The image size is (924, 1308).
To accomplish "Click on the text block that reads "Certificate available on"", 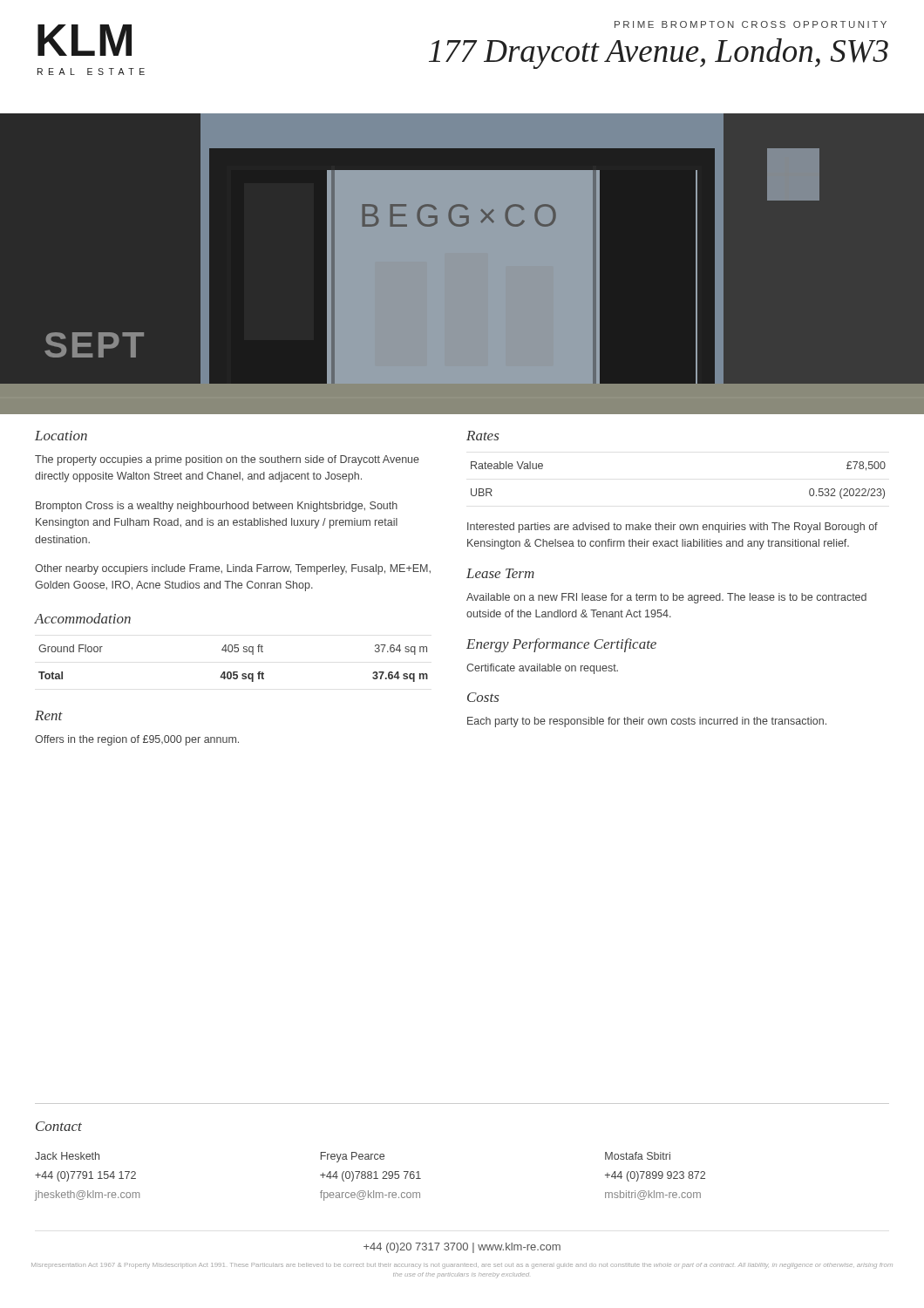I will pyautogui.click(x=543, y=668).
